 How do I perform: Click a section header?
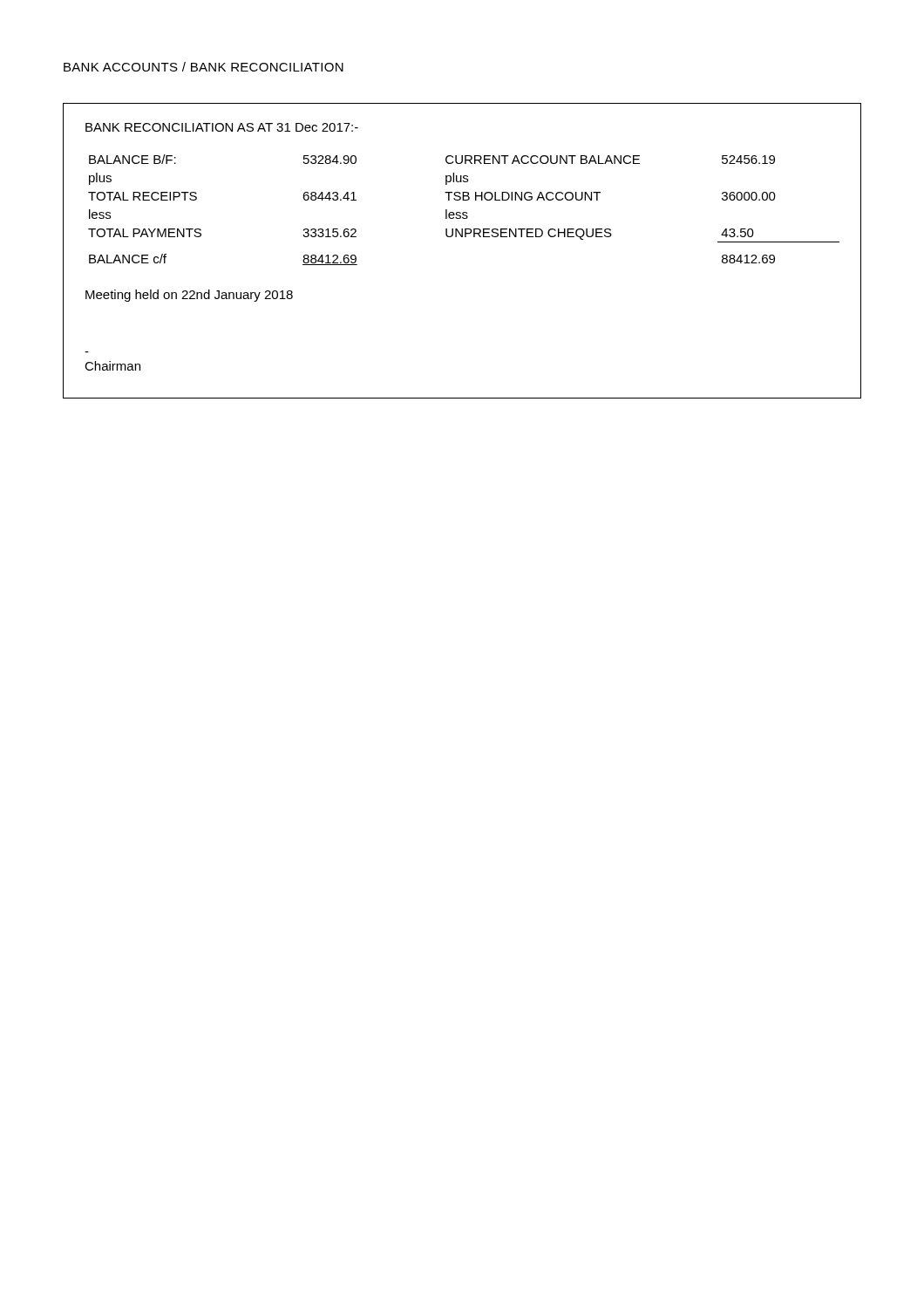(203, 67)
